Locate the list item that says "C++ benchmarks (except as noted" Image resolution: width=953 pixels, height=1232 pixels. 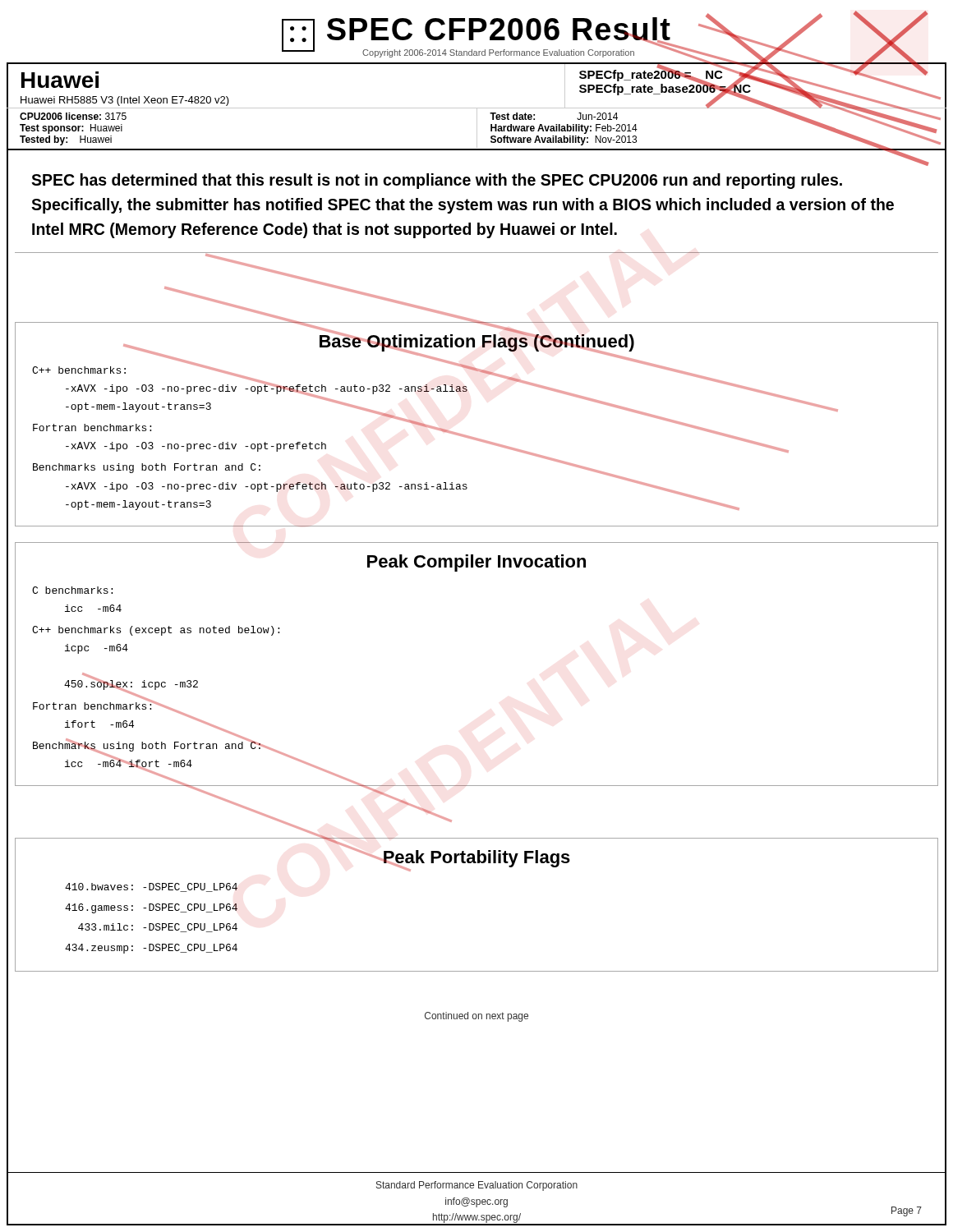(x=156, y=631)
